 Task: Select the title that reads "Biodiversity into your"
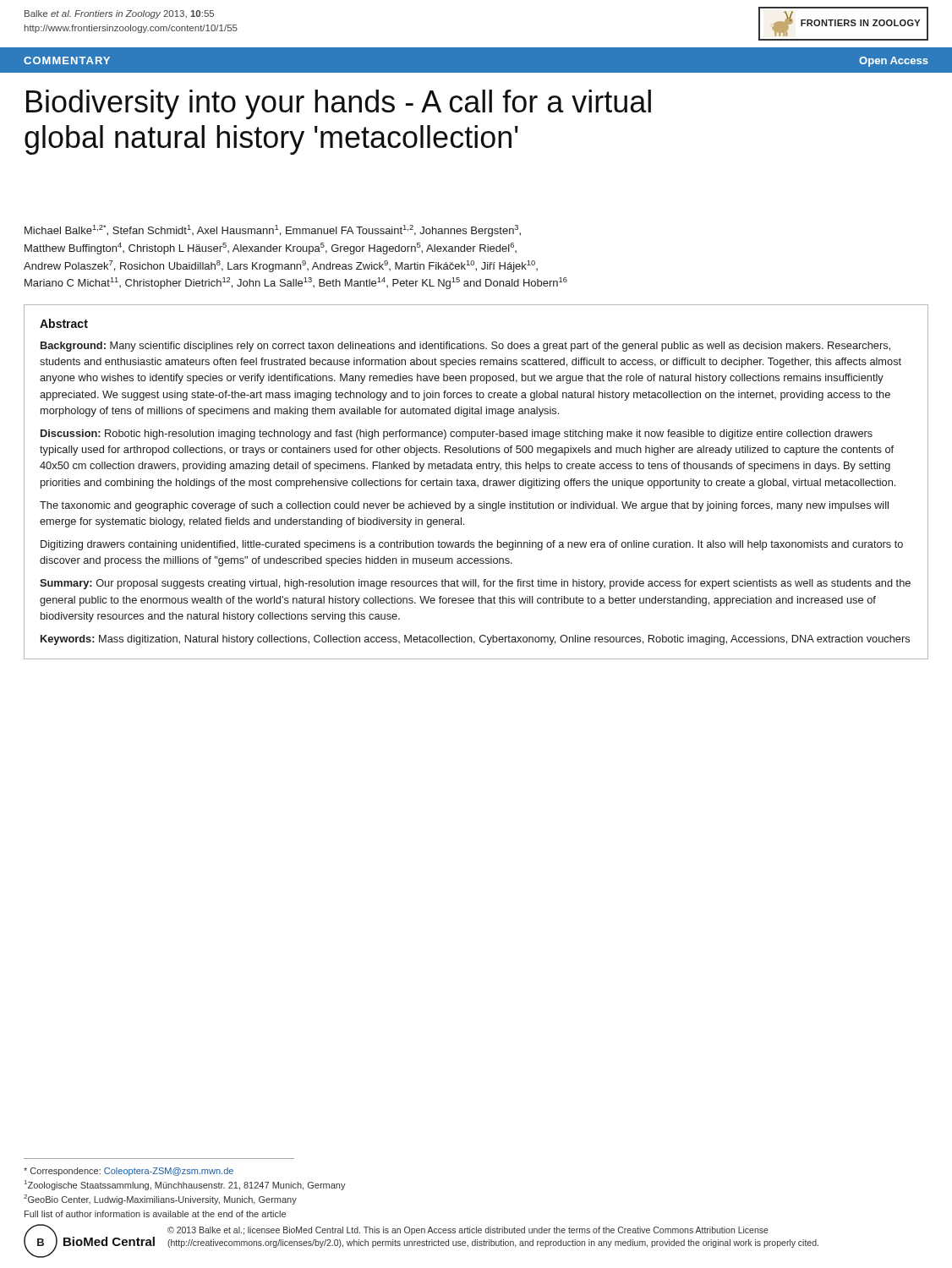(x=338, y=120)
